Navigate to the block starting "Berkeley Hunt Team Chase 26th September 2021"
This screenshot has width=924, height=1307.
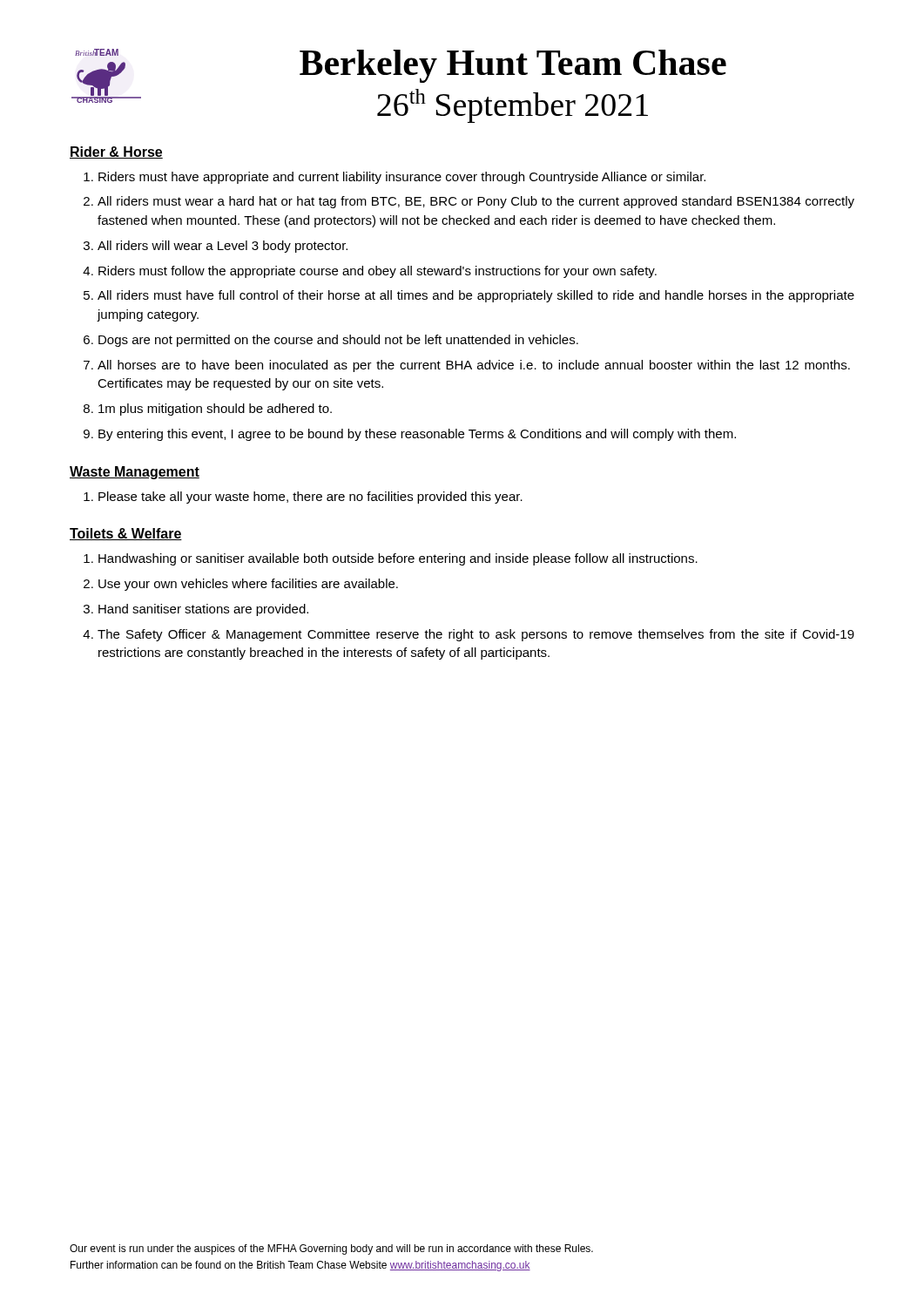(x=513, y=83)
